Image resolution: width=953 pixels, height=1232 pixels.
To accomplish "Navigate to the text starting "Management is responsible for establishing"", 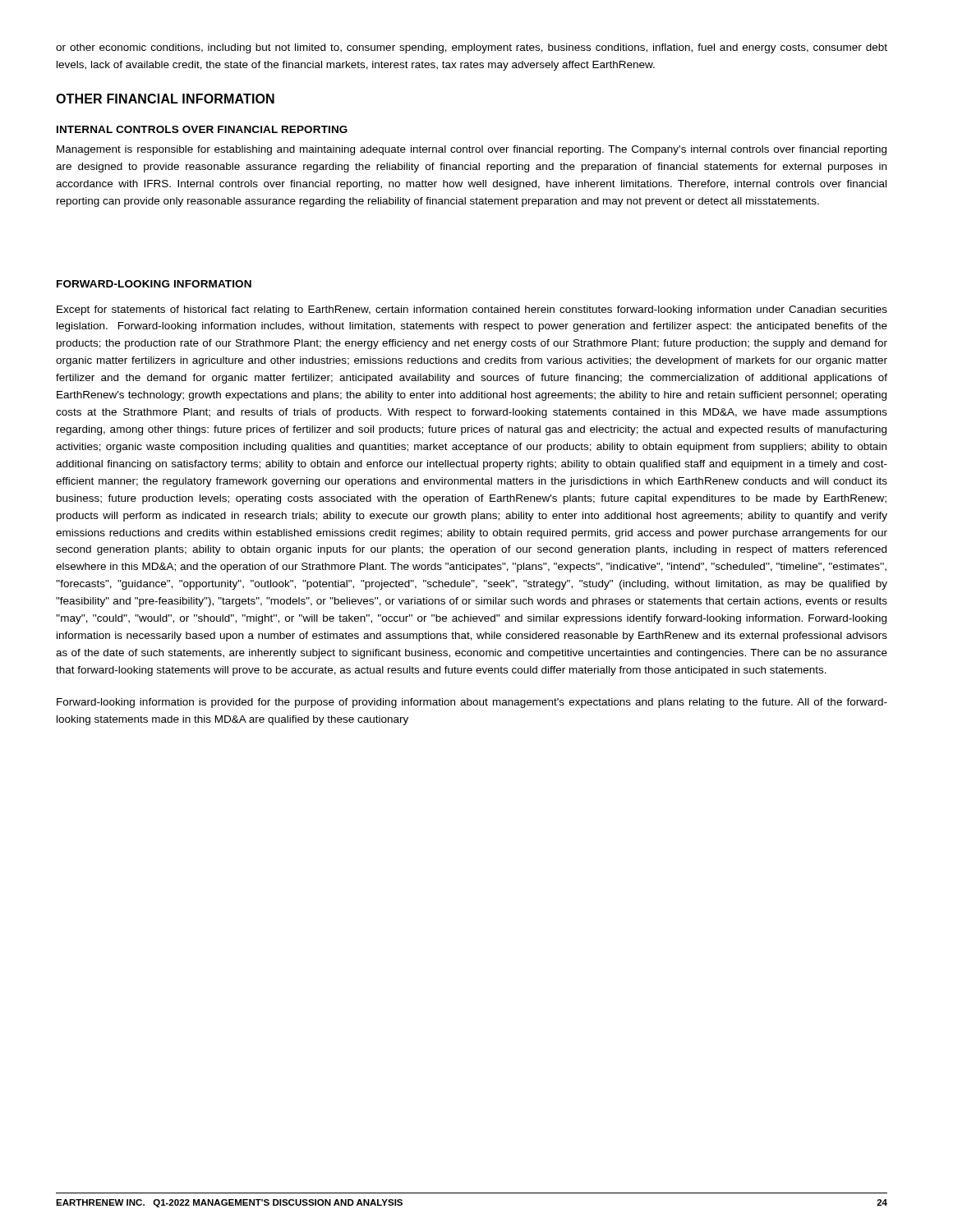I will pos(472,175).
